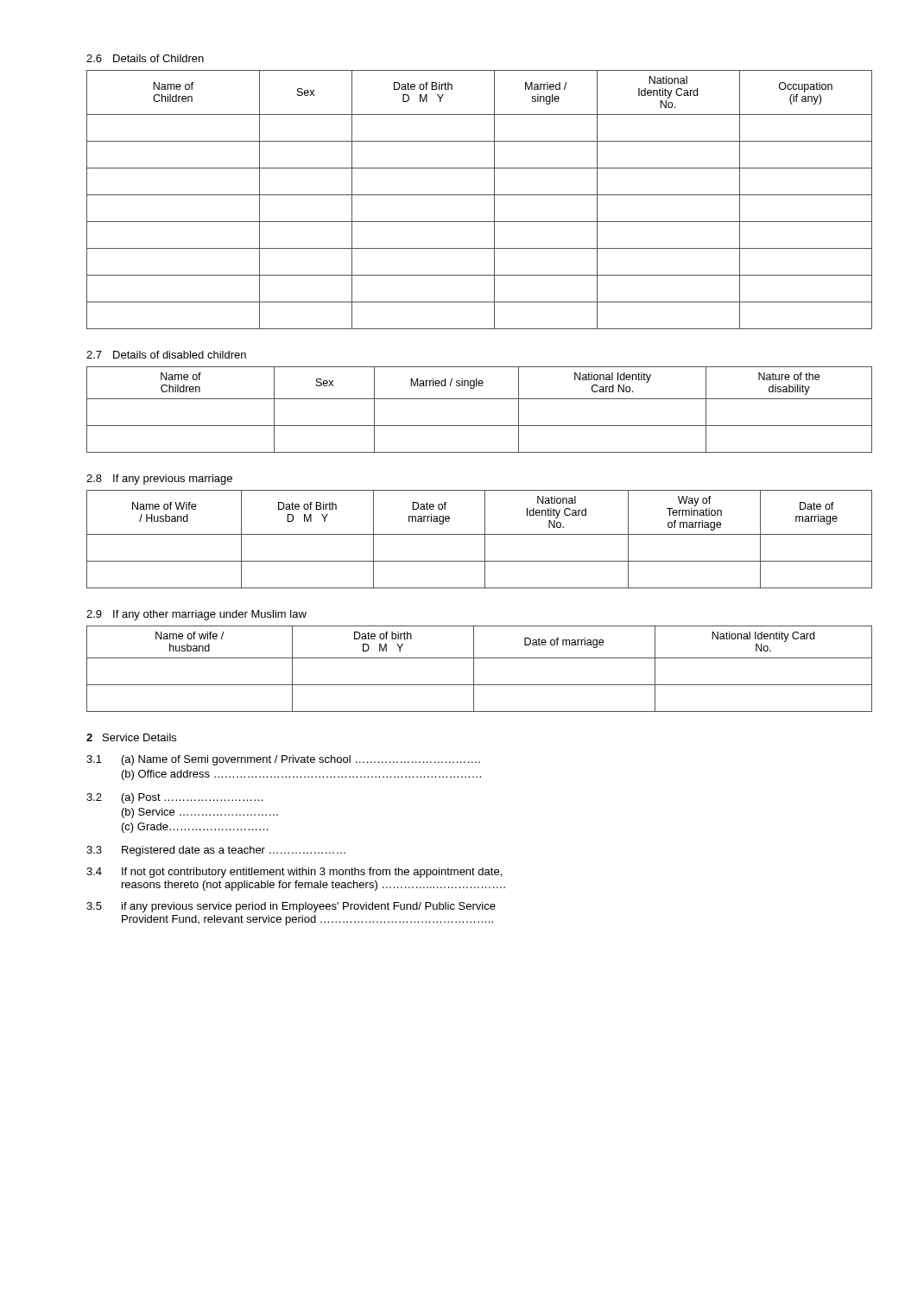924x1296 pixels.
Task: Select the section header containing "2.8 If any"
Action: pos(160,478)
